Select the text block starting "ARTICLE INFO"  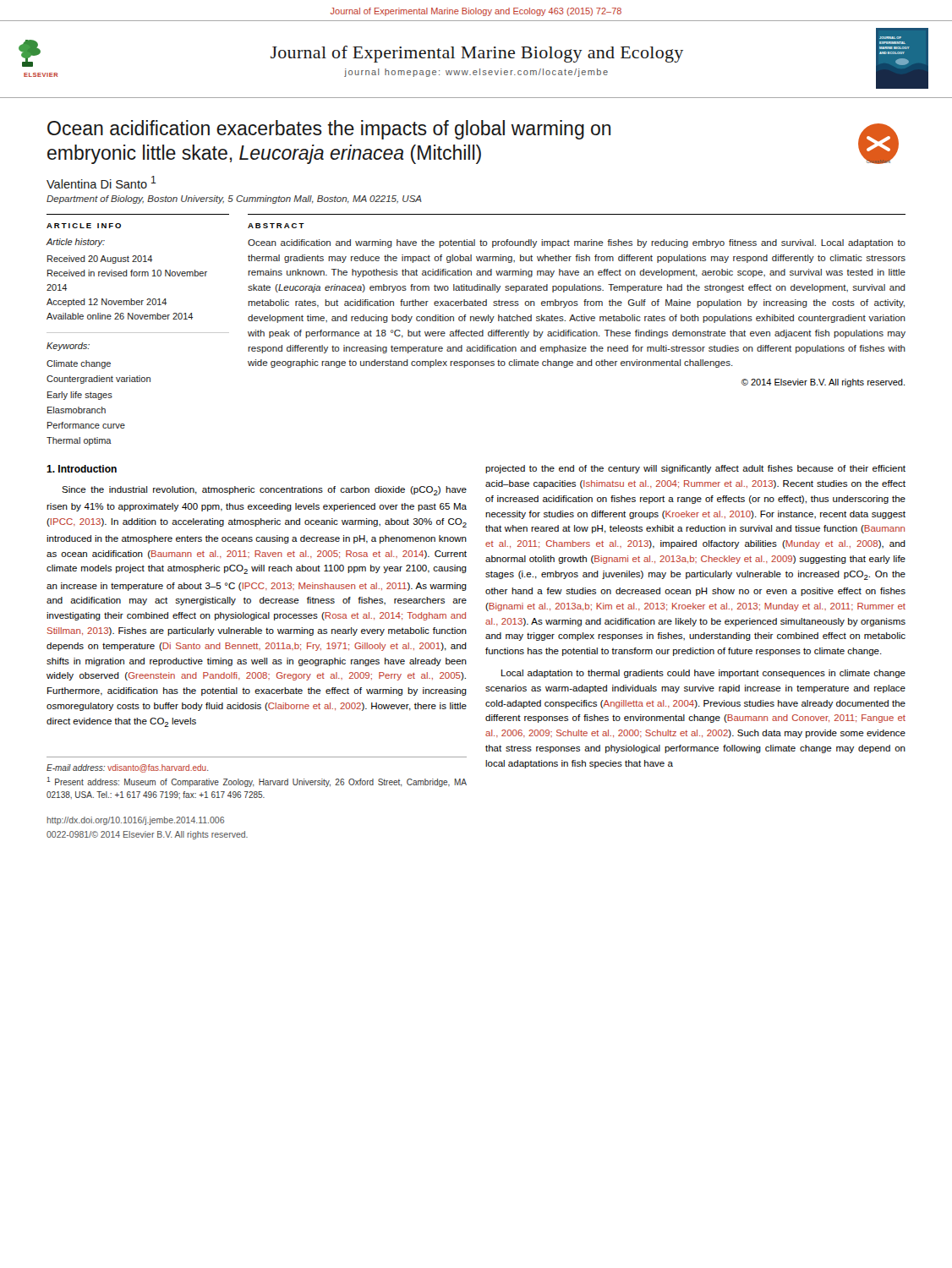click(85, 225)
